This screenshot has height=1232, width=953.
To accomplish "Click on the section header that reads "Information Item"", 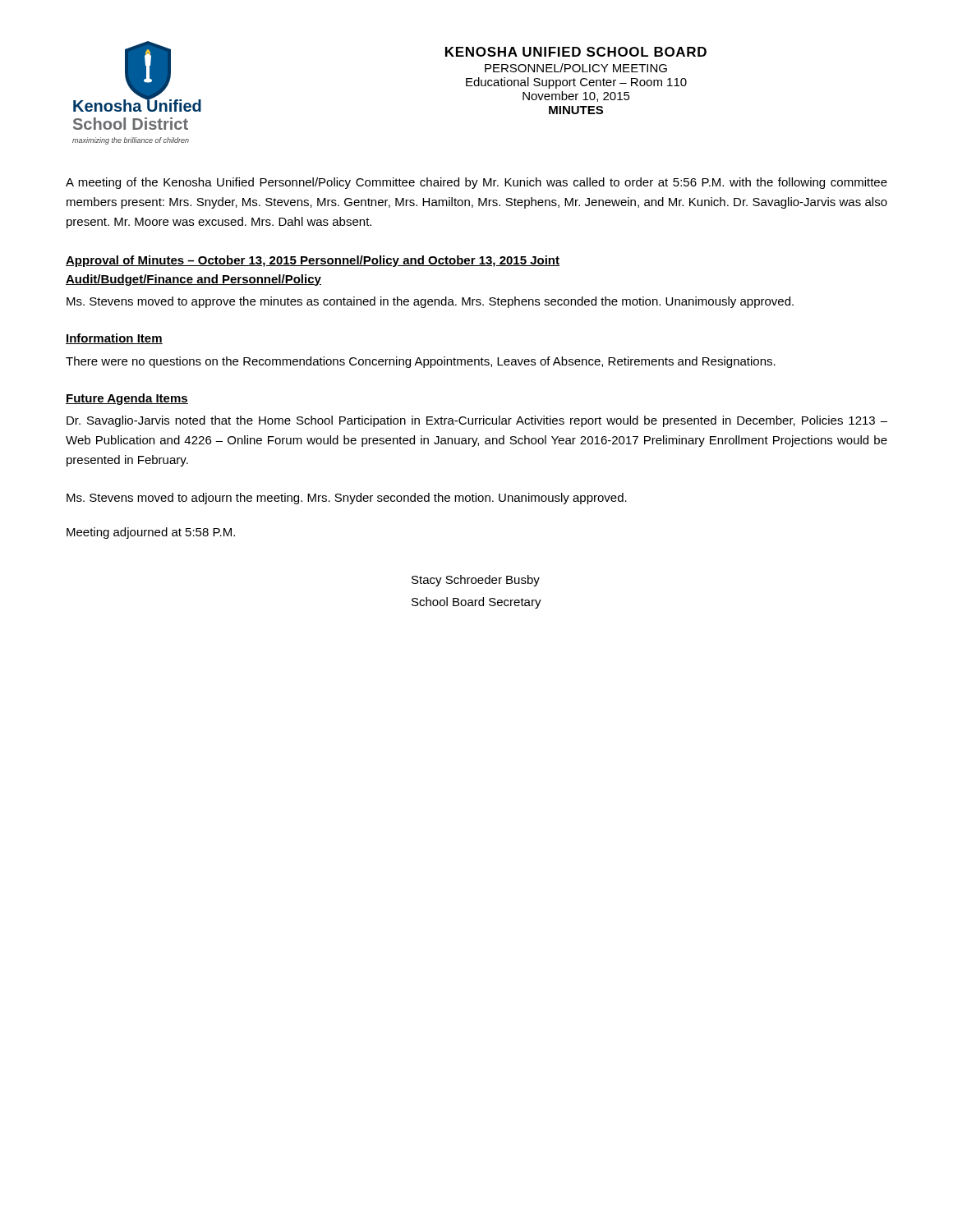I will 114,338.
